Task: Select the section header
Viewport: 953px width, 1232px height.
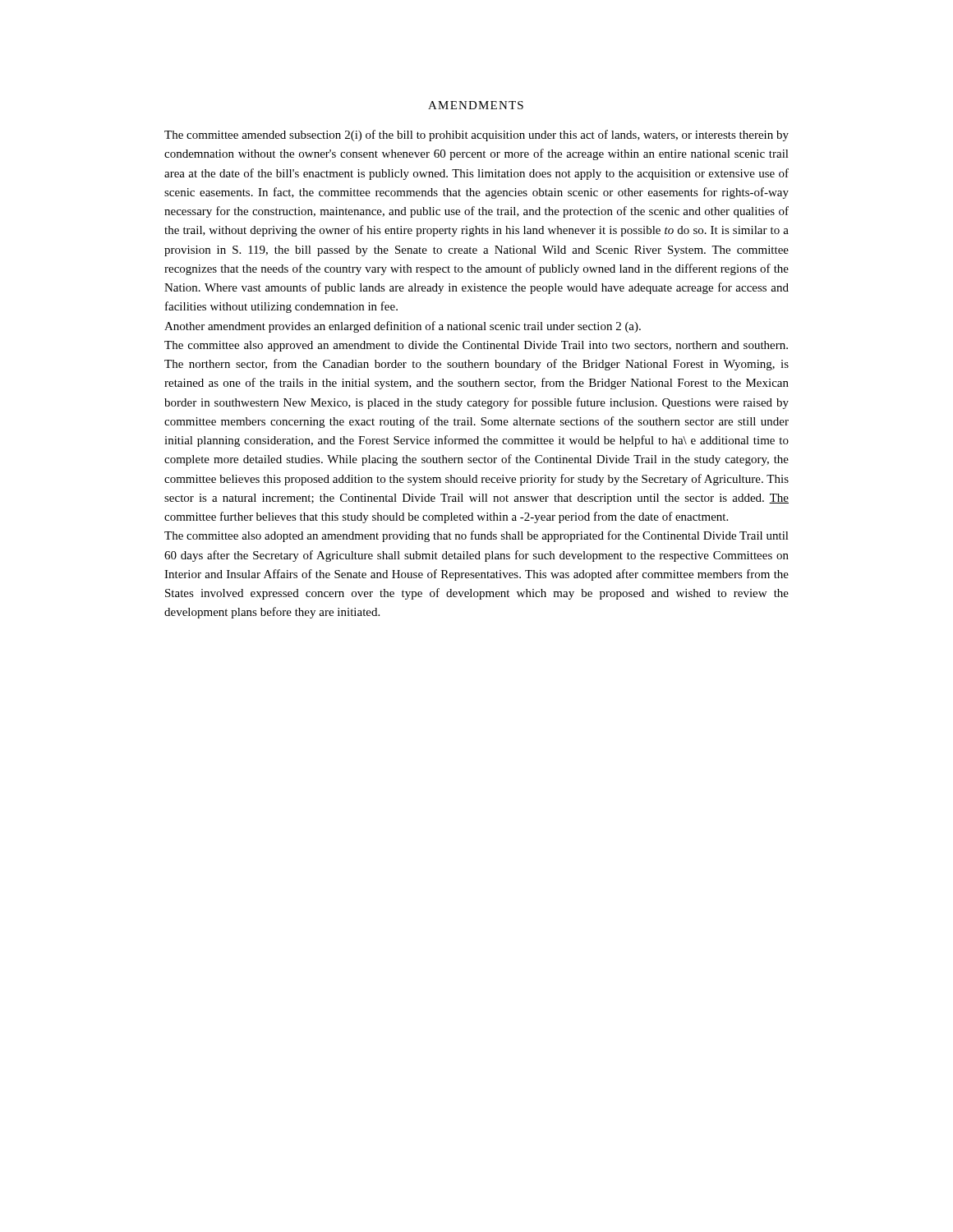Action: [x=476, y=105]
